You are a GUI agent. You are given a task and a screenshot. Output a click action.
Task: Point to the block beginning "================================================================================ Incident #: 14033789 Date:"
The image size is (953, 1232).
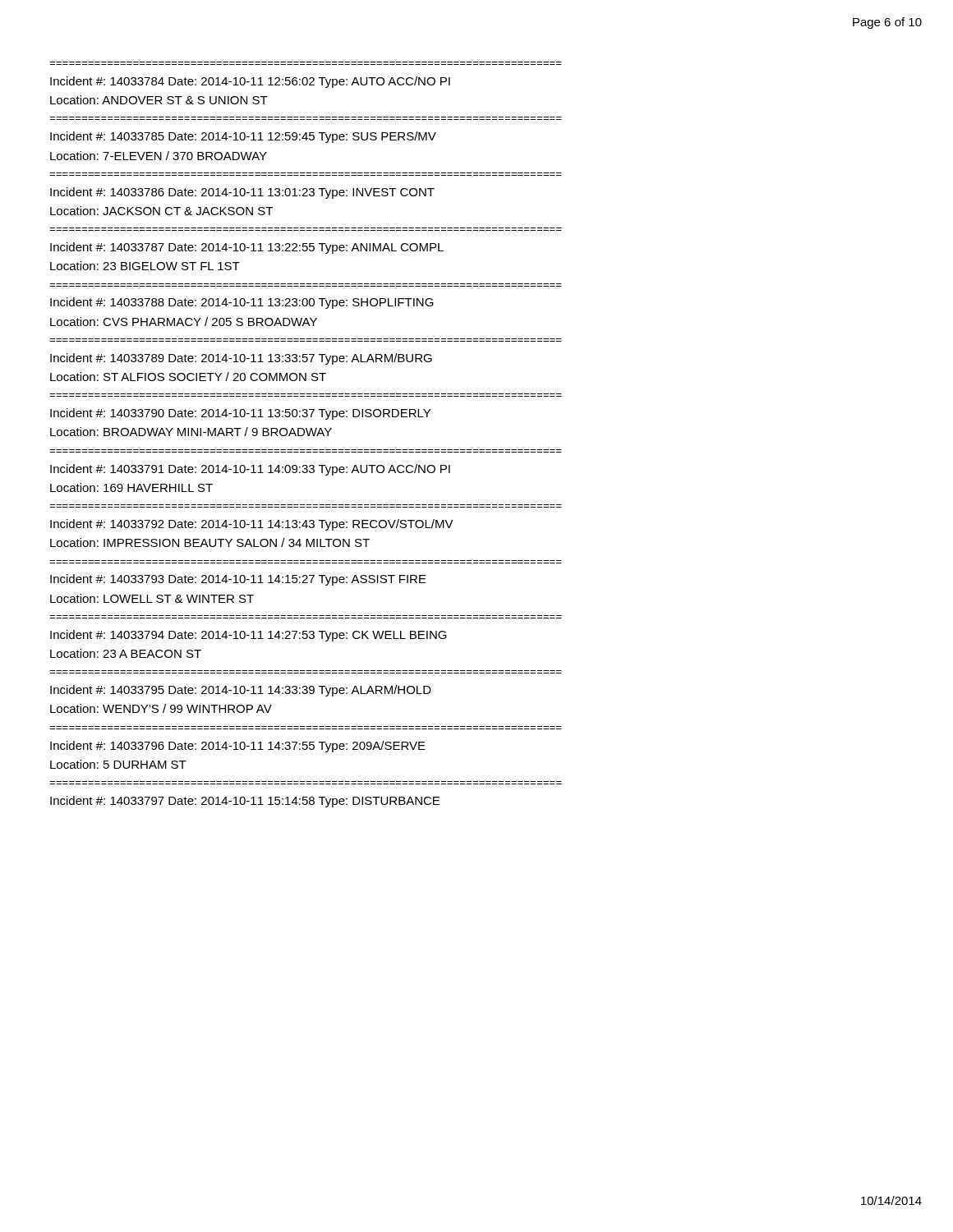pyautogui.click(x=241, y=359)
